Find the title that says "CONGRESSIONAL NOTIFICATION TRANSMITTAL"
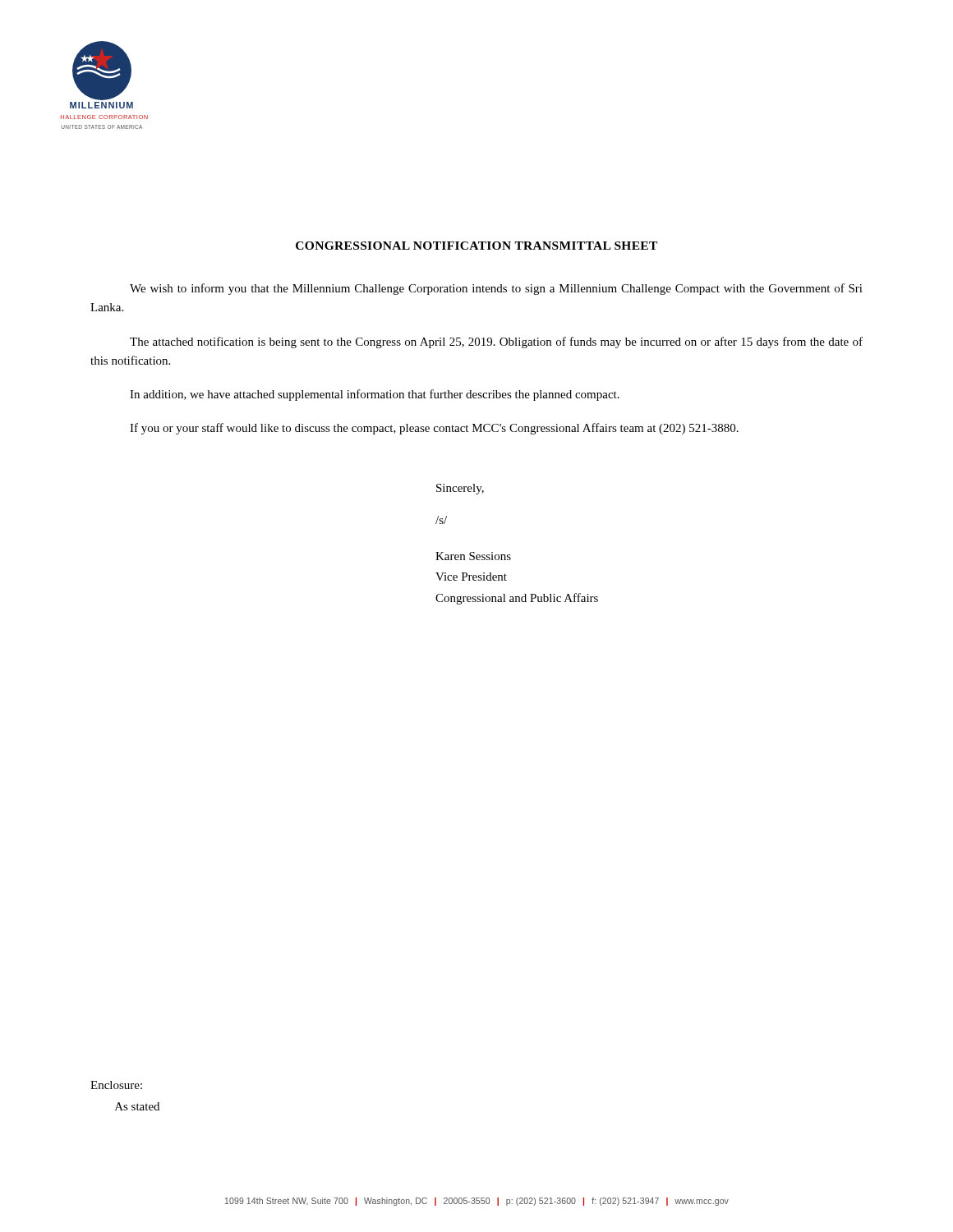Image resolution: width=953 pixels, height=1232 pixels. point(476,245)
